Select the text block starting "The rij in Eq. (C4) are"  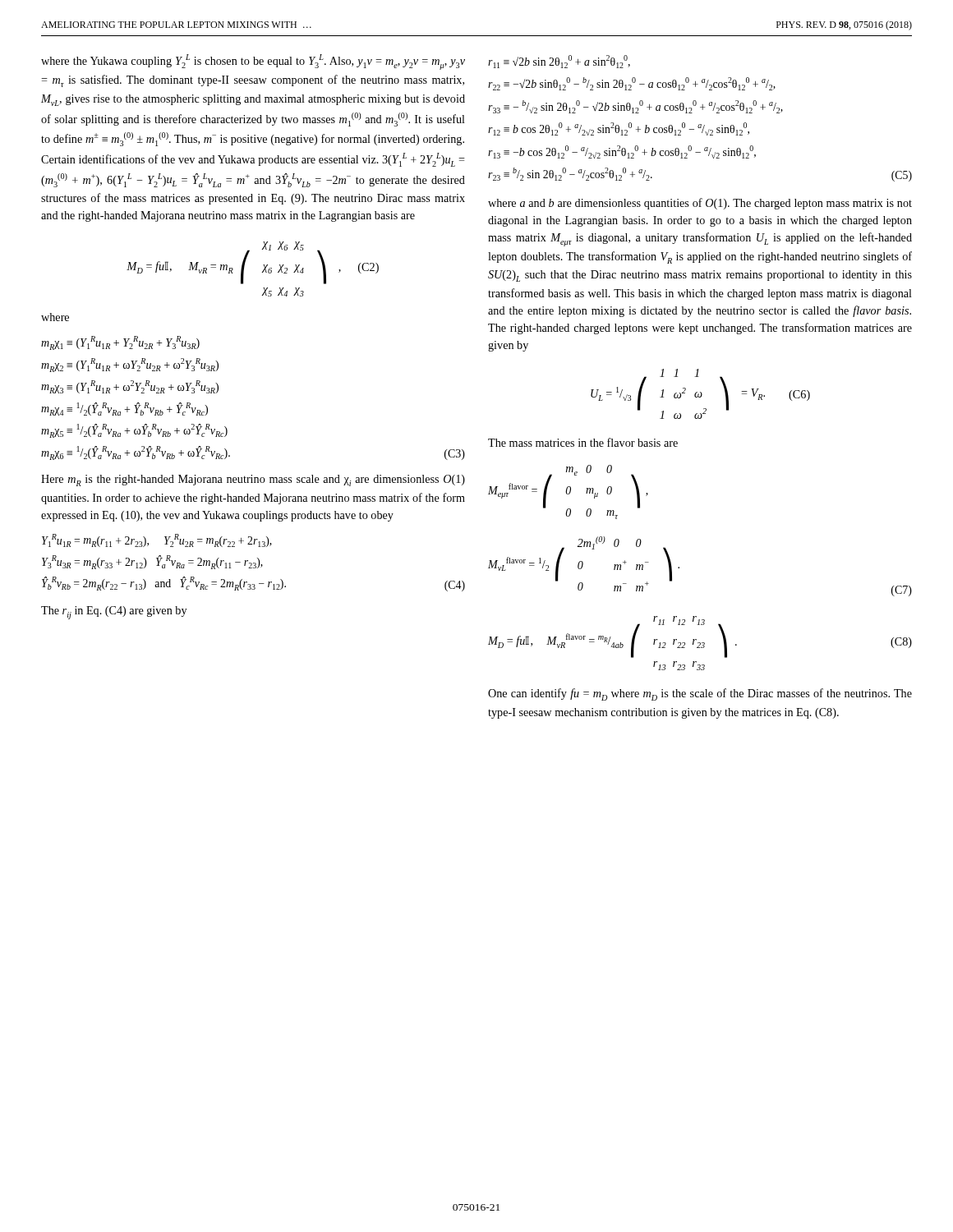click(114, 611)
